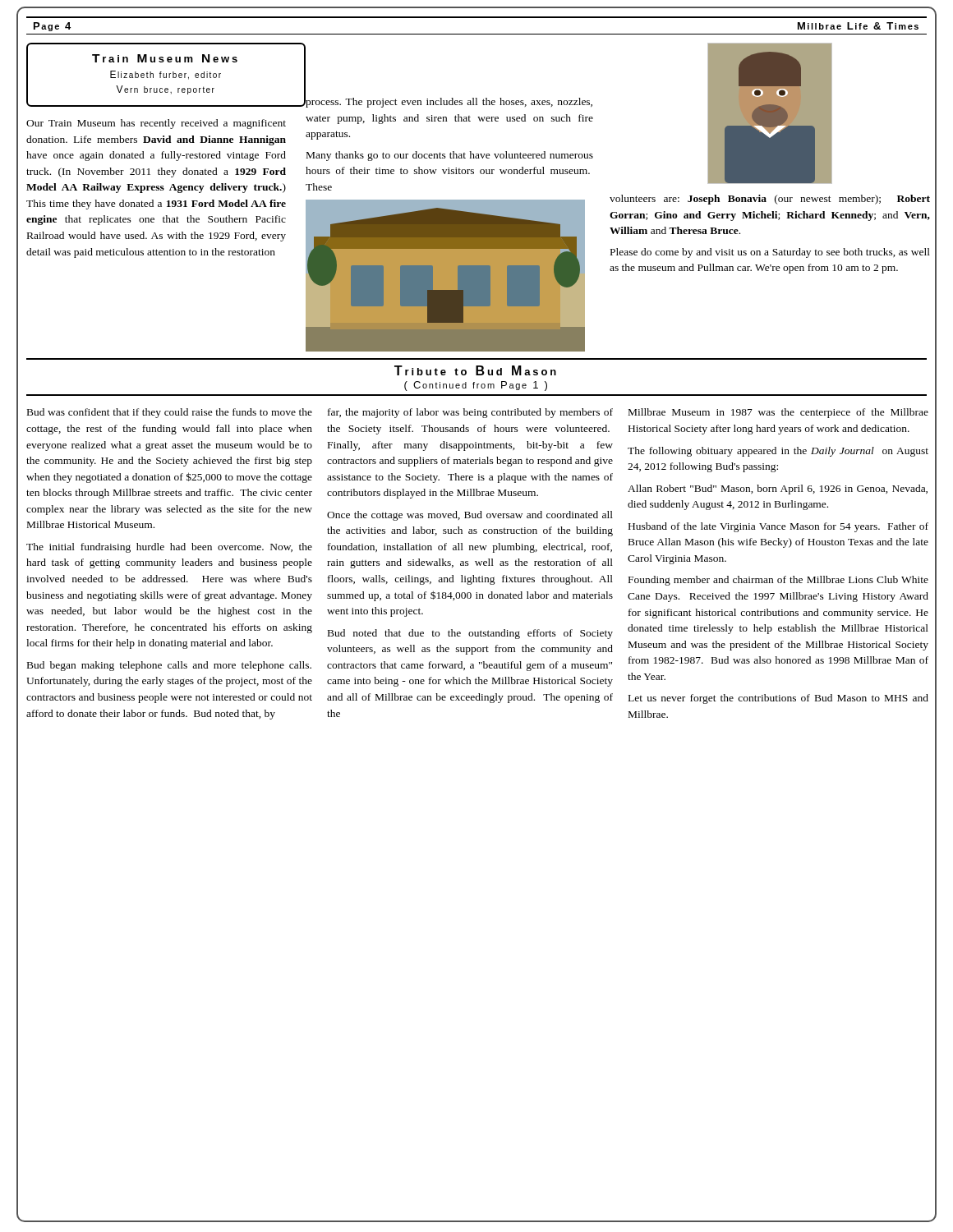
Task: Locate the region starting "volunteers are: Joseph Bonavia (our newest member); Robert"
Action: click(754, 199)
